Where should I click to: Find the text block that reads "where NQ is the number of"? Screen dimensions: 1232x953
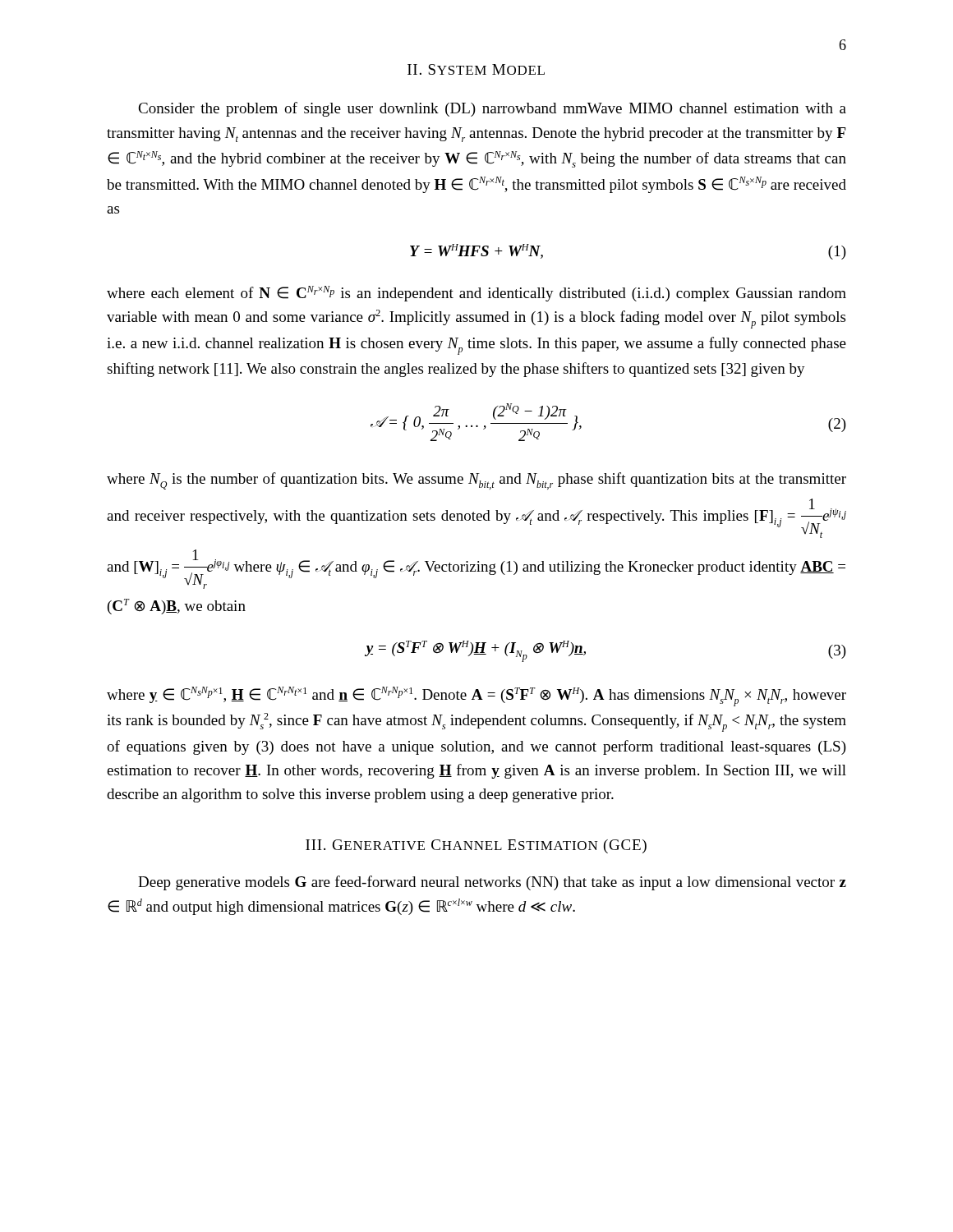coord(476,481)
